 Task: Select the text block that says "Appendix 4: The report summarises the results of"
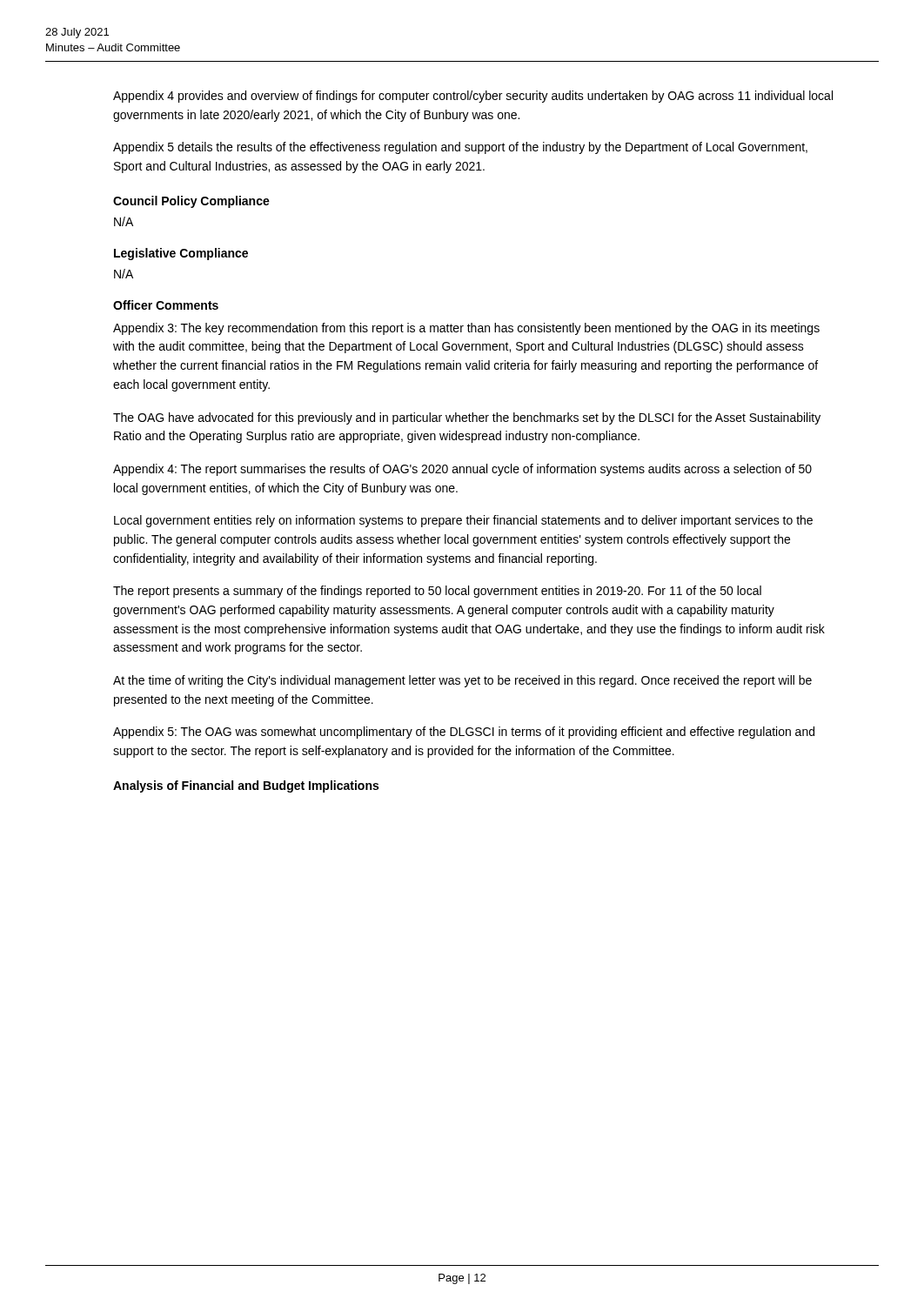click(463, 478)
